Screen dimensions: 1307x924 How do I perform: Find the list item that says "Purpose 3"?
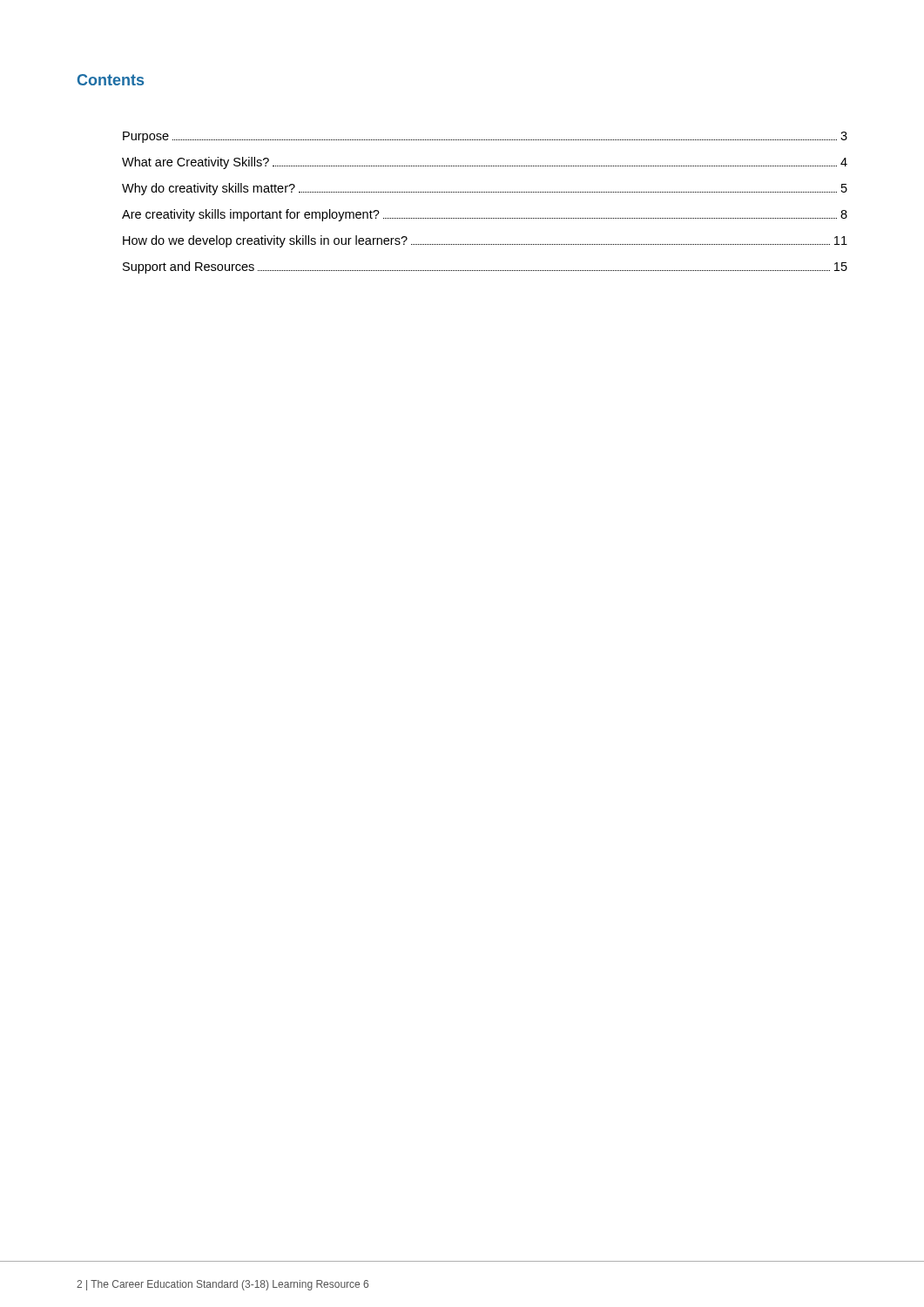485,136
